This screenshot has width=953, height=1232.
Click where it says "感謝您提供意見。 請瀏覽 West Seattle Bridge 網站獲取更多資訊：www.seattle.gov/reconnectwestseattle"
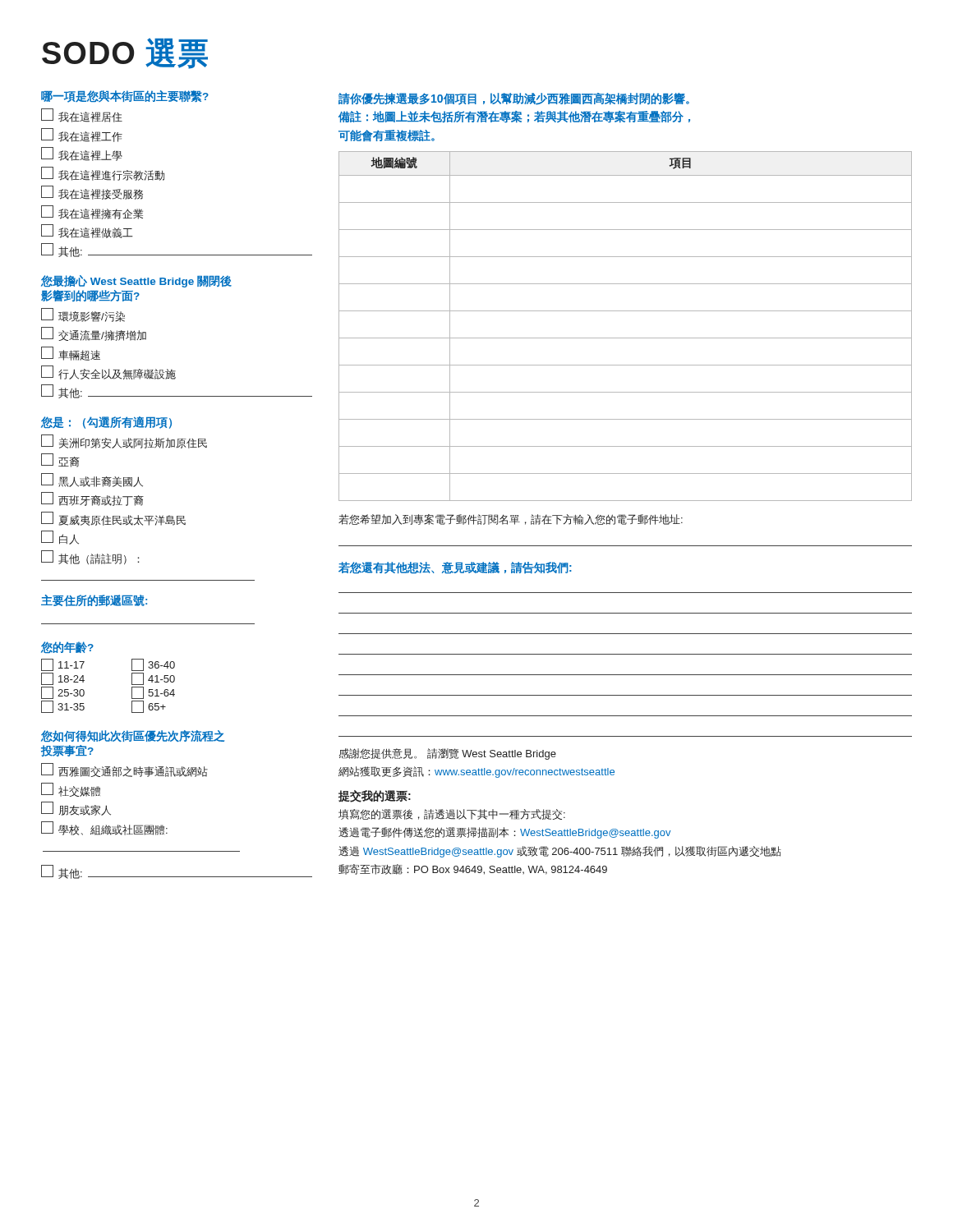[x=477, y=763]
